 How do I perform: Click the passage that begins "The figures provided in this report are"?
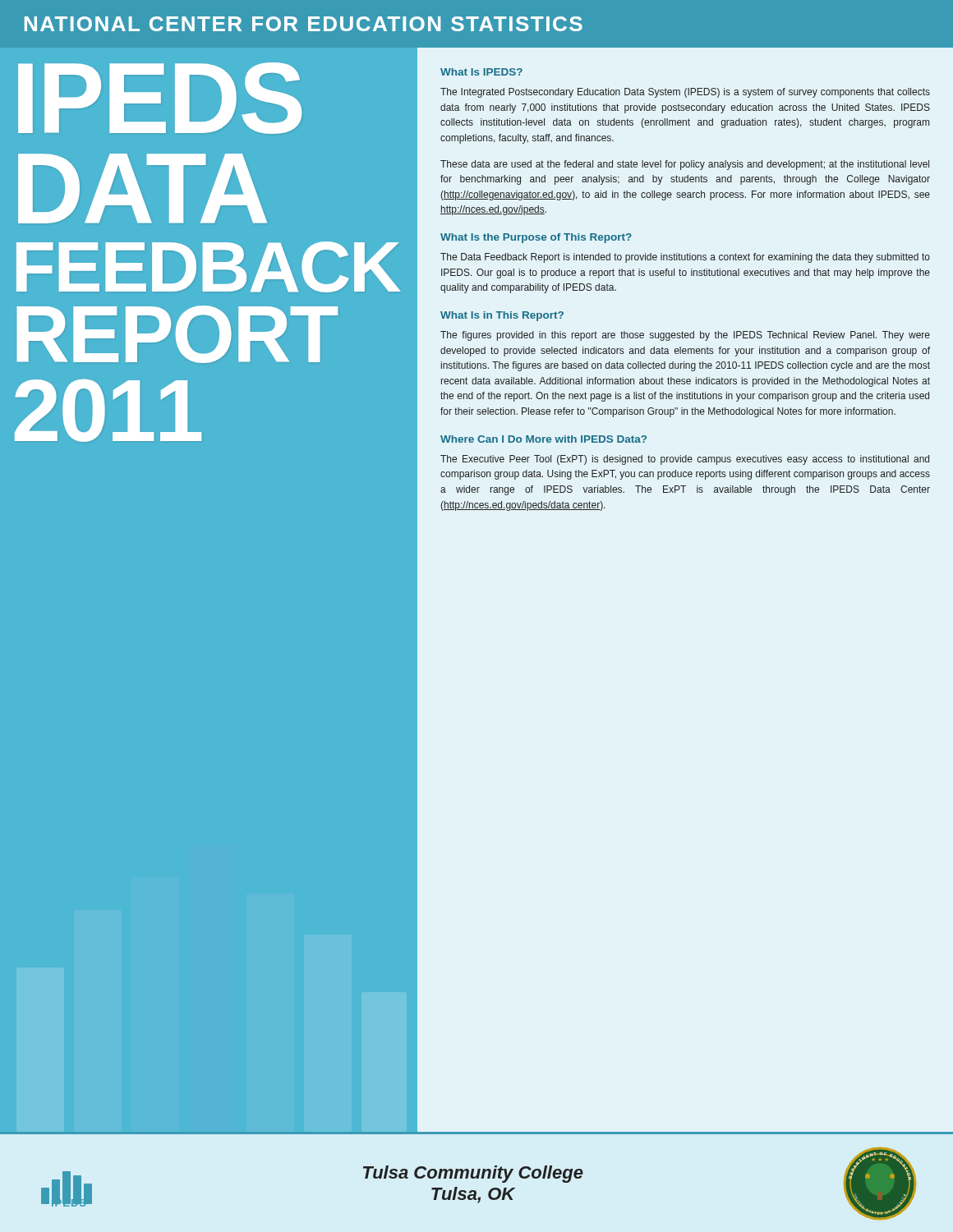685,373
